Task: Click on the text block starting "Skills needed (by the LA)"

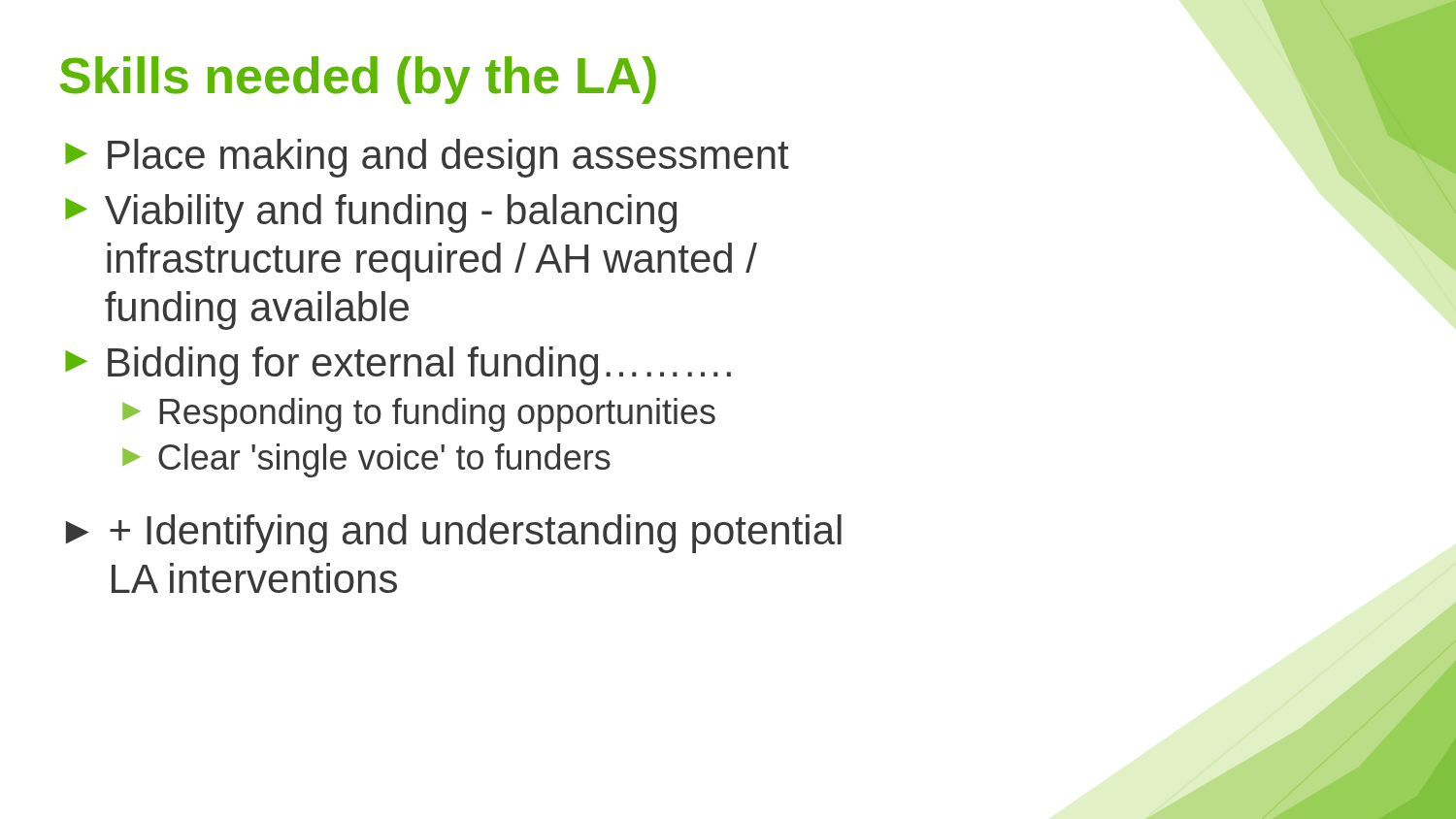Action: pyautogui.click(x=358, y=76)
